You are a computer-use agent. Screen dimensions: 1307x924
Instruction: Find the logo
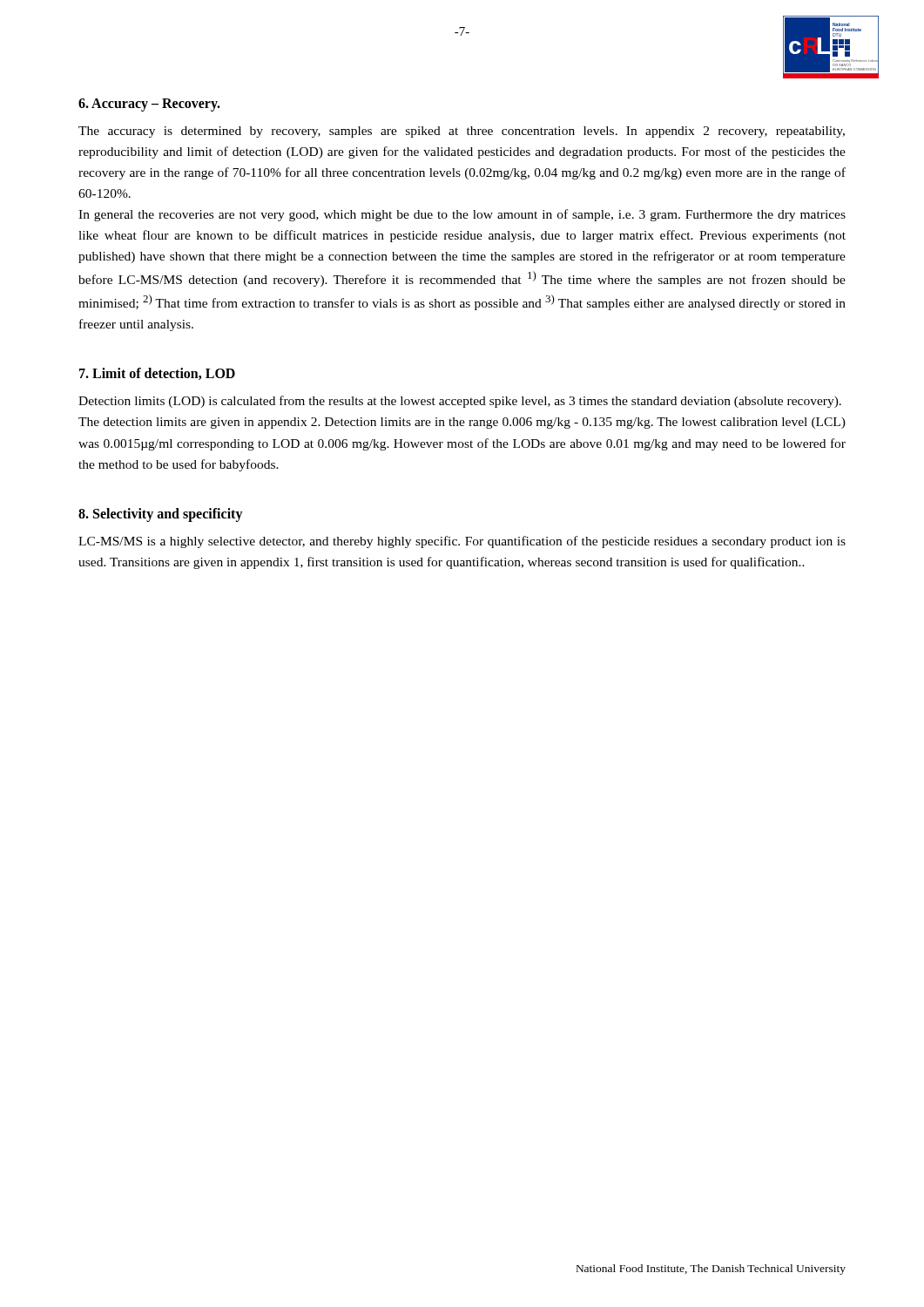click(x=831, y=47)
